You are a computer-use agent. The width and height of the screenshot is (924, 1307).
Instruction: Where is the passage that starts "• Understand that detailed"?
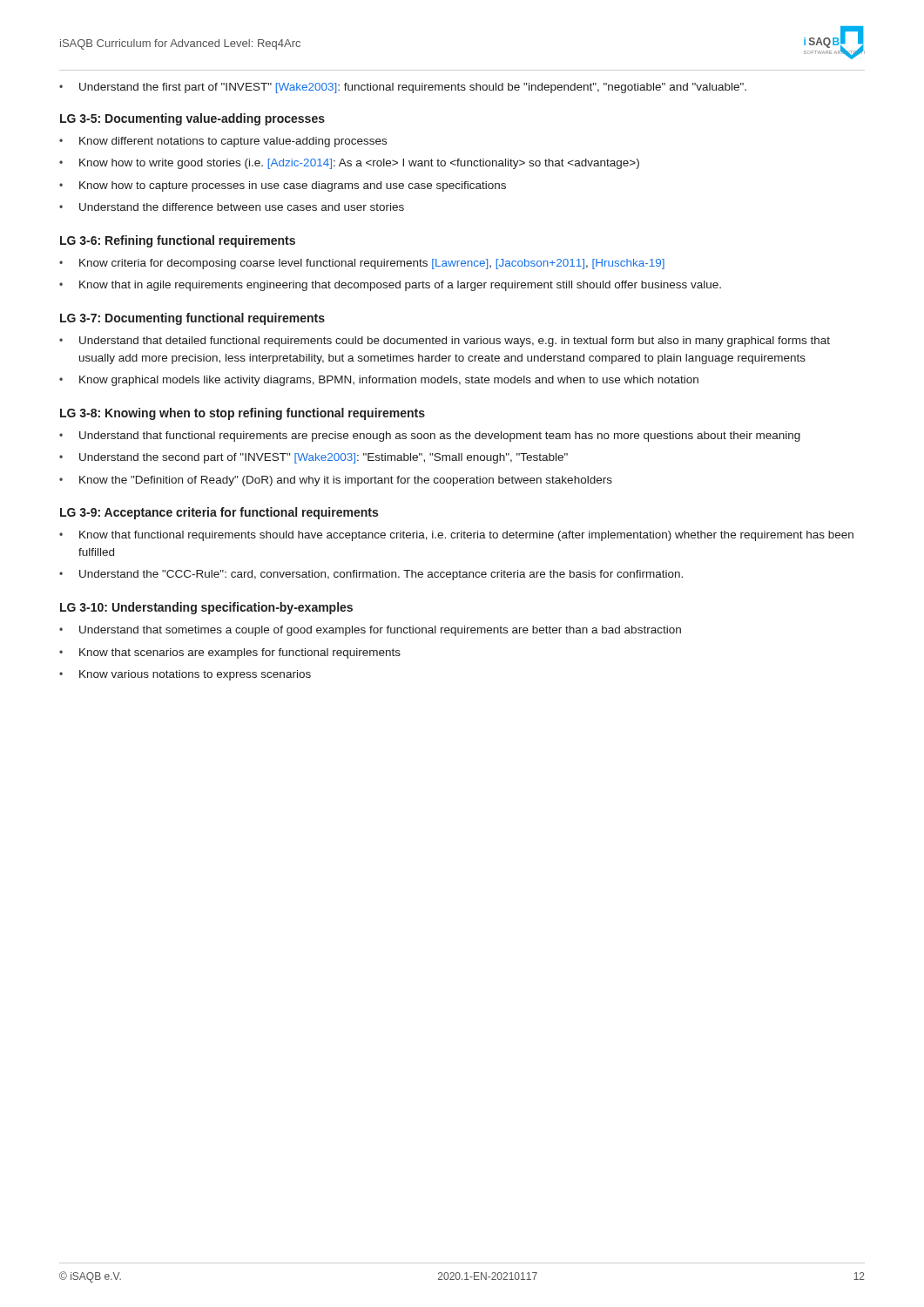tap(462, 349)
